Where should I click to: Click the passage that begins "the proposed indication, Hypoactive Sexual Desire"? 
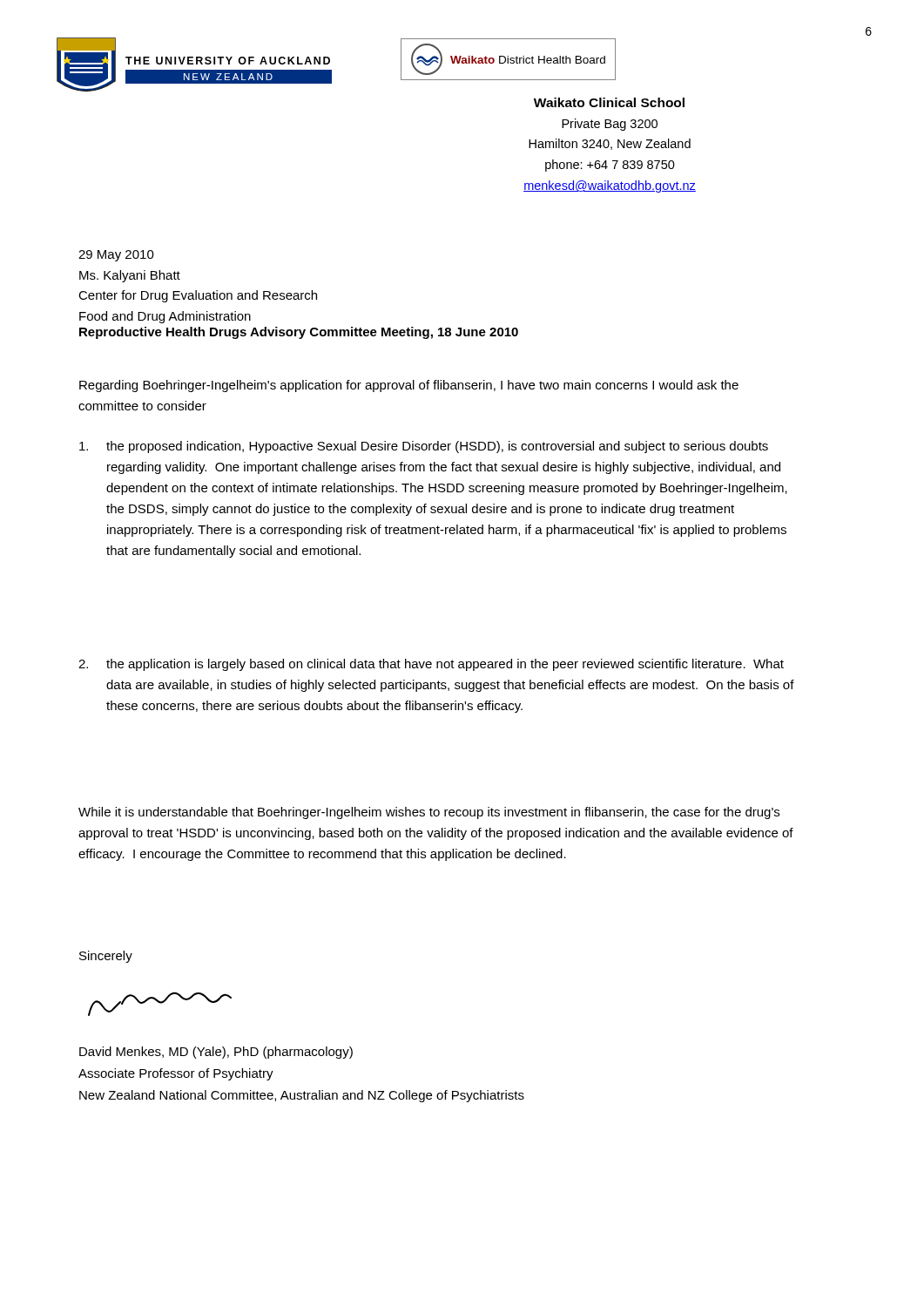(440, 498)
